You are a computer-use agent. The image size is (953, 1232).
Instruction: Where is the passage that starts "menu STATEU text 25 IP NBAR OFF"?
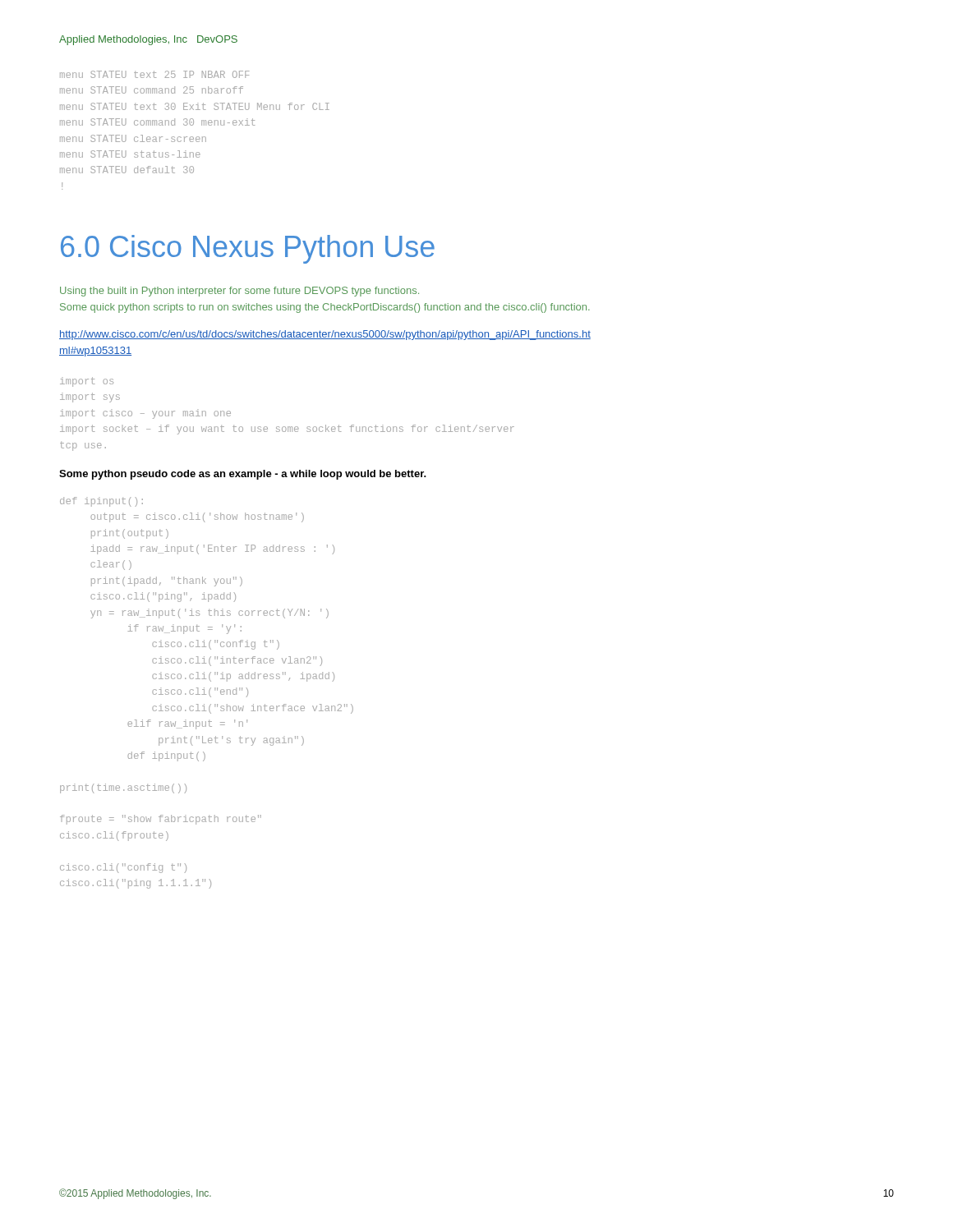[155, 74]
